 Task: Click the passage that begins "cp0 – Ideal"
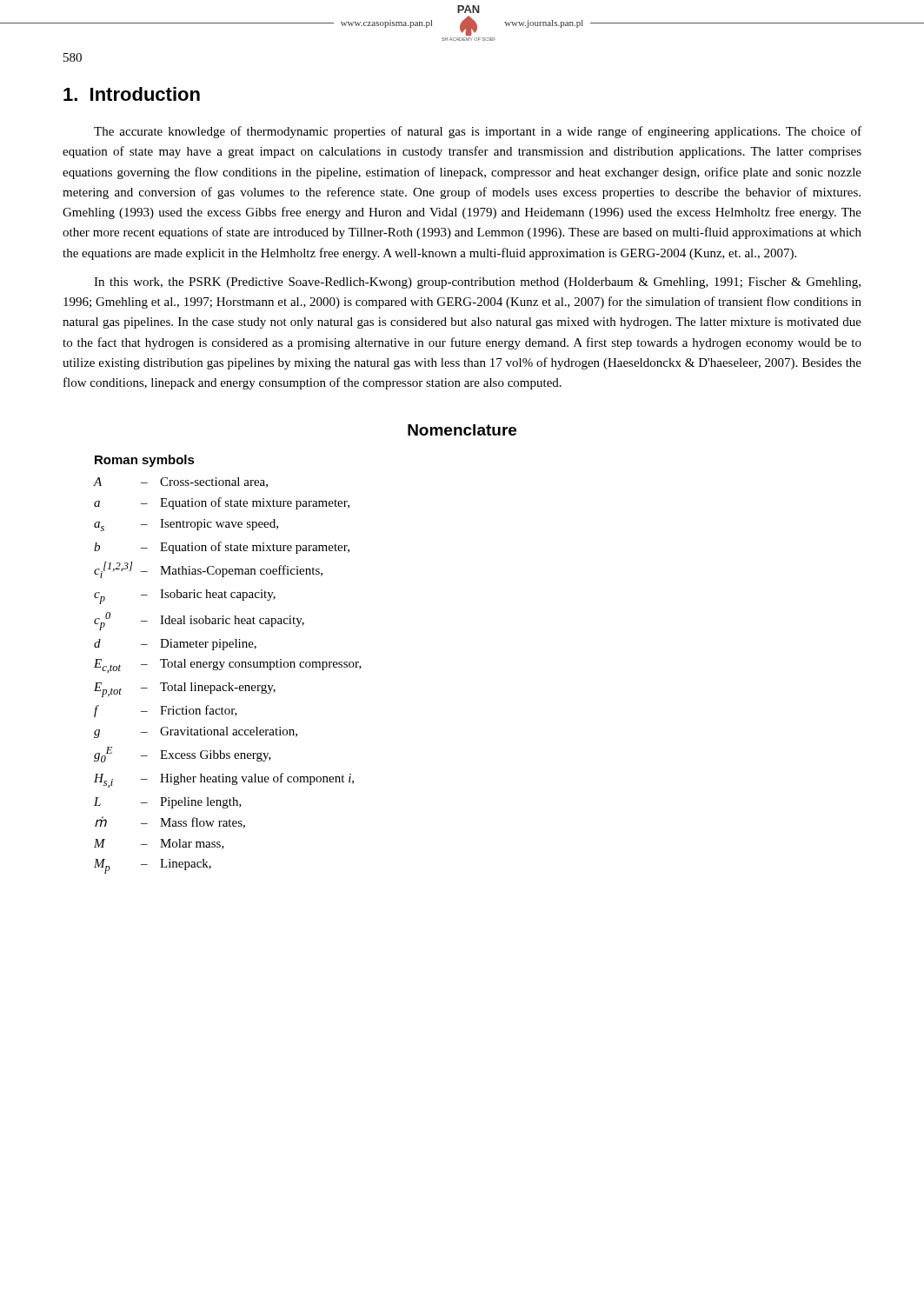tap(199, 621)
